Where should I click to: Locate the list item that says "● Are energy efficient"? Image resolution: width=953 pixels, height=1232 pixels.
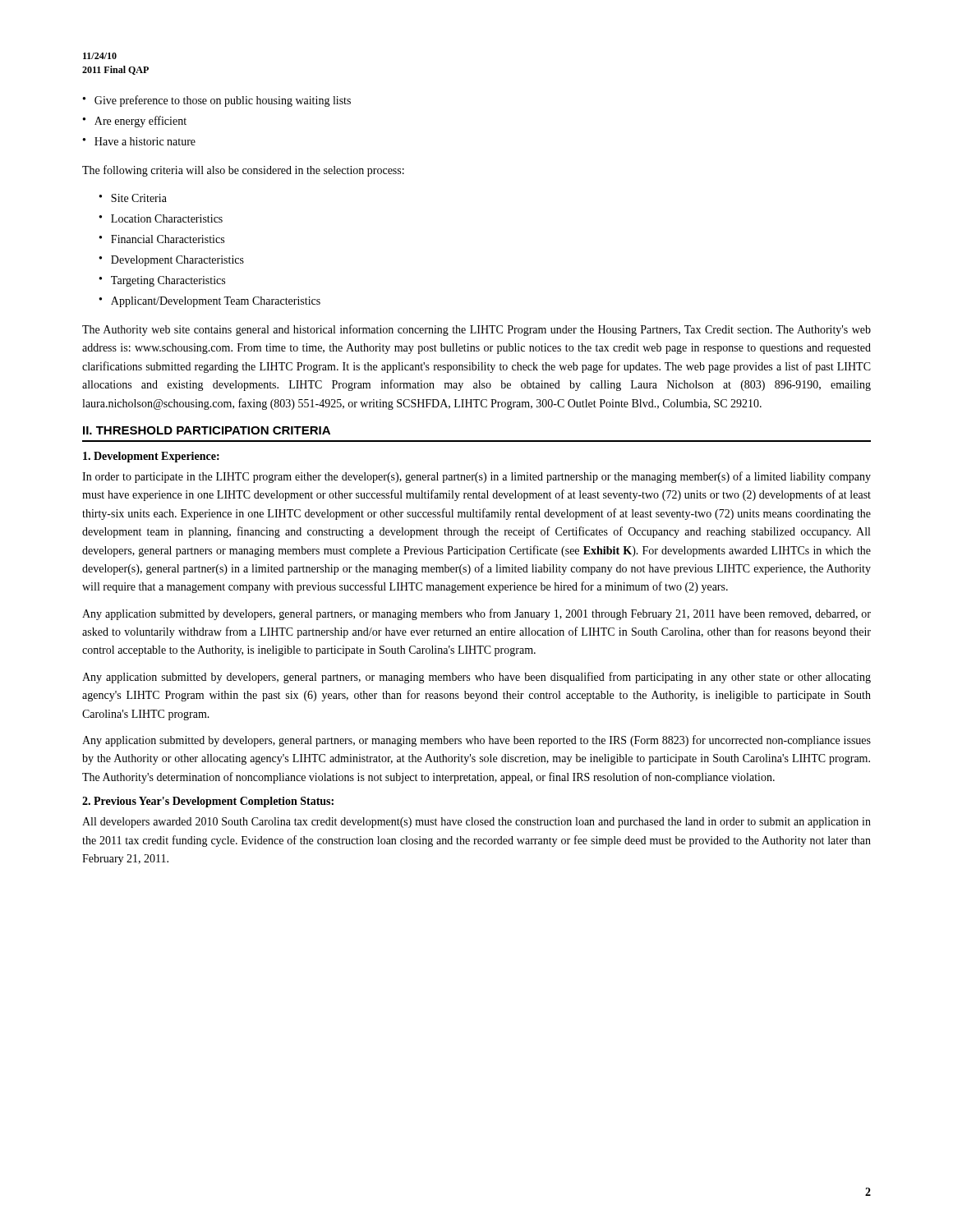pyautogui.click(x=134, y=121)
